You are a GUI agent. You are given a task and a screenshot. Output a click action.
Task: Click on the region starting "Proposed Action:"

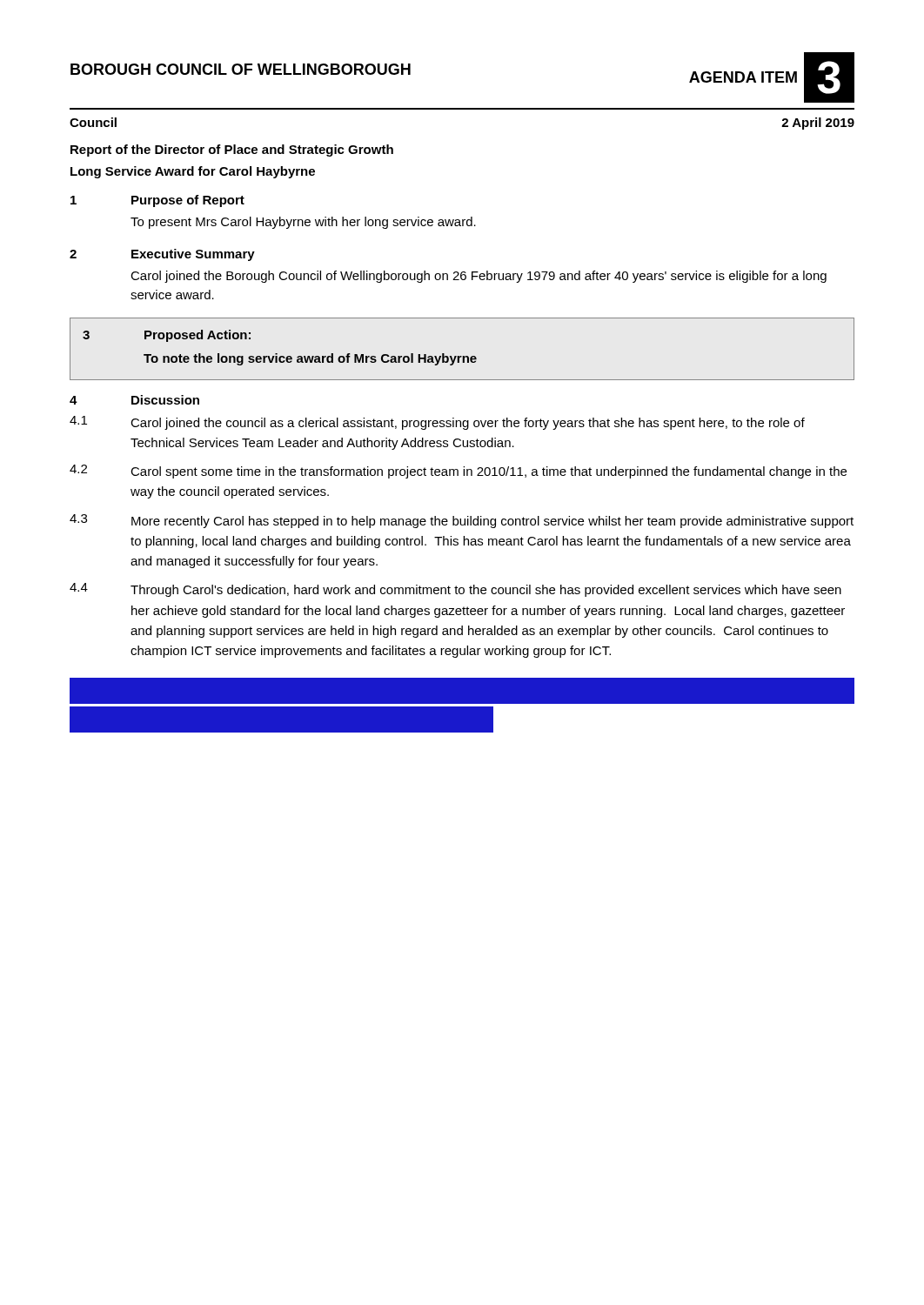198,334
